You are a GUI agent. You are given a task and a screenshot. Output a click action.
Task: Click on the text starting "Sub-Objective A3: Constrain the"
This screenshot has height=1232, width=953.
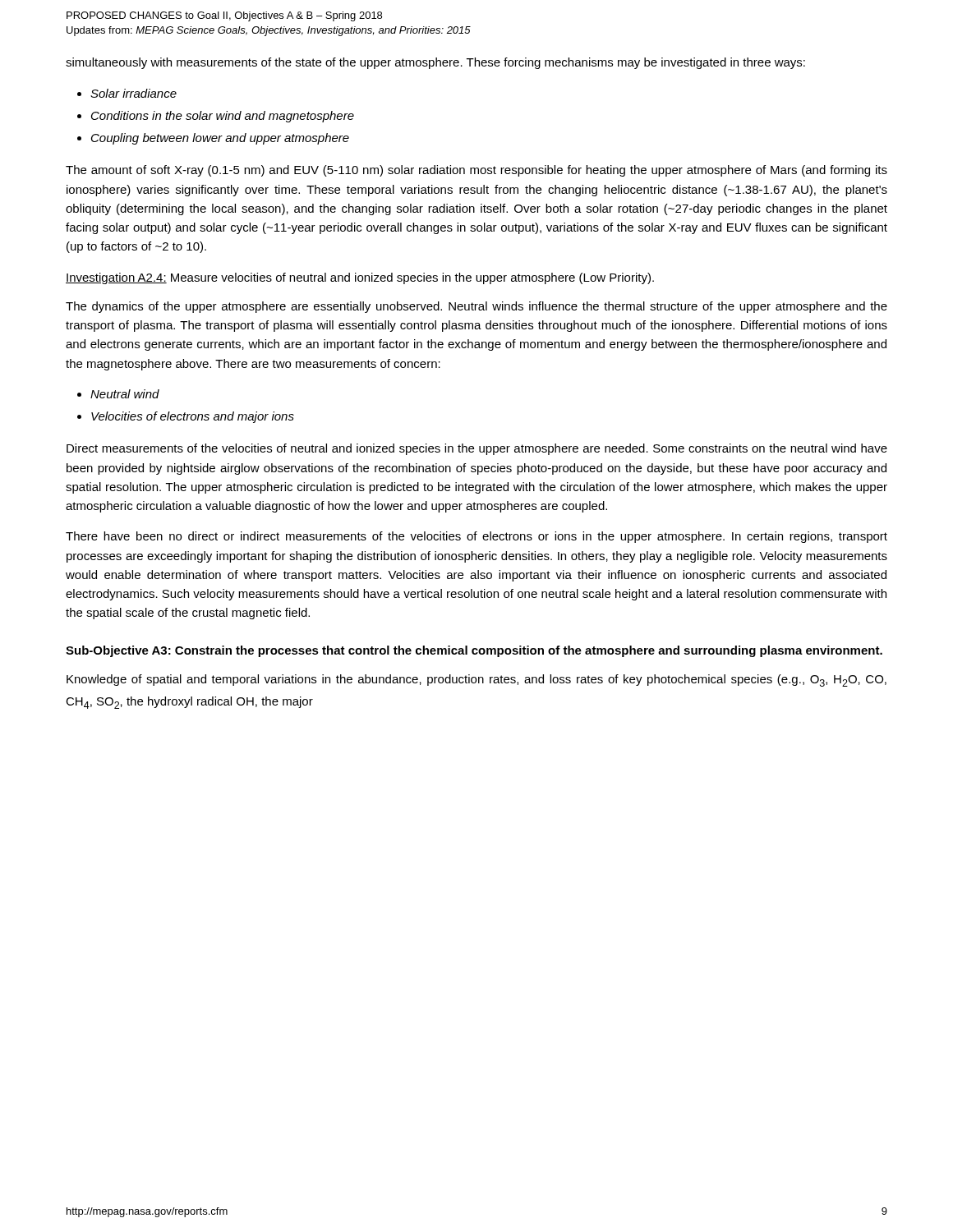click(x=474, y=650)
